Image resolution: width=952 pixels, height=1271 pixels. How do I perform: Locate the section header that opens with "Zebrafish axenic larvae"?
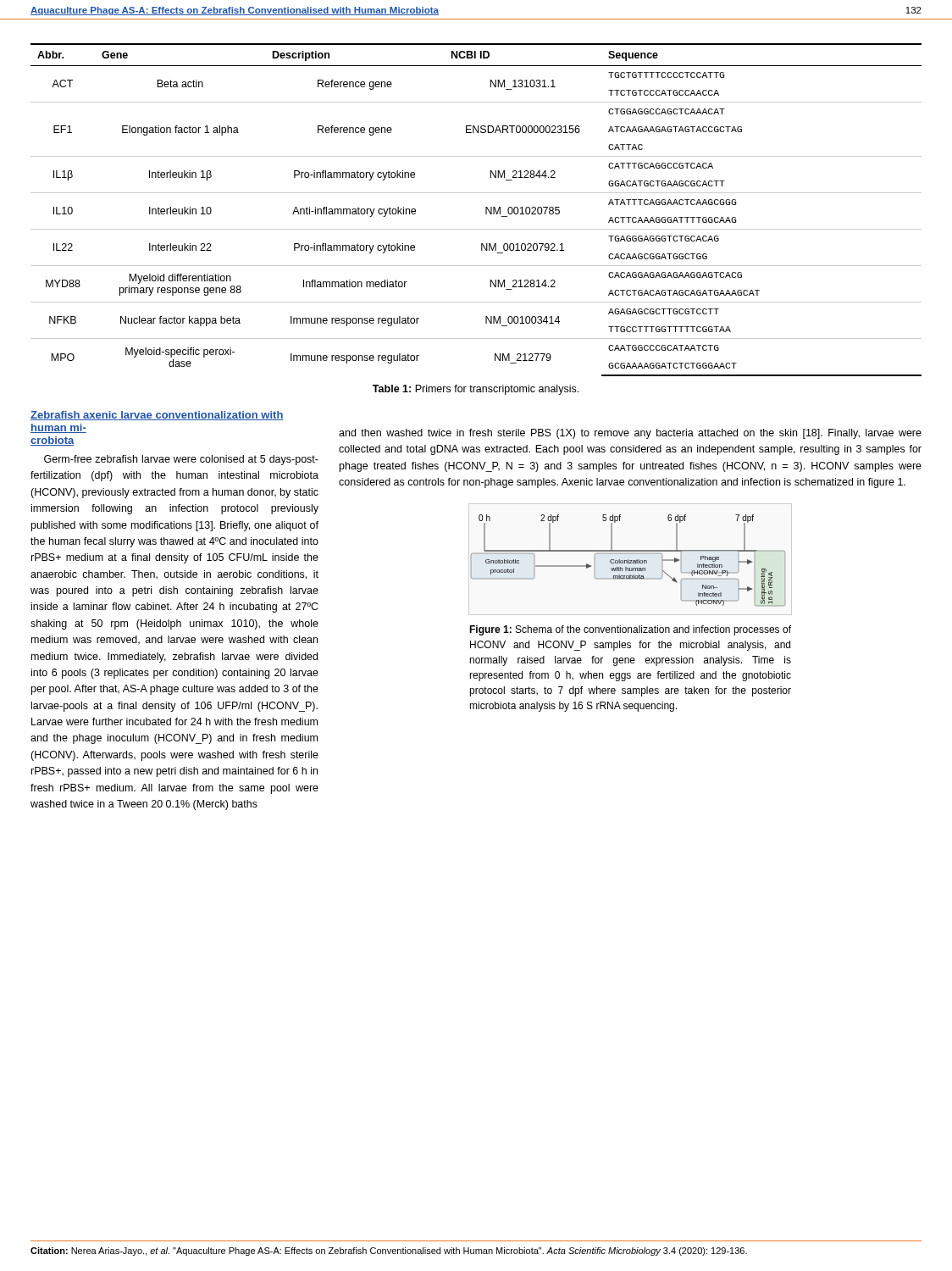157,427
